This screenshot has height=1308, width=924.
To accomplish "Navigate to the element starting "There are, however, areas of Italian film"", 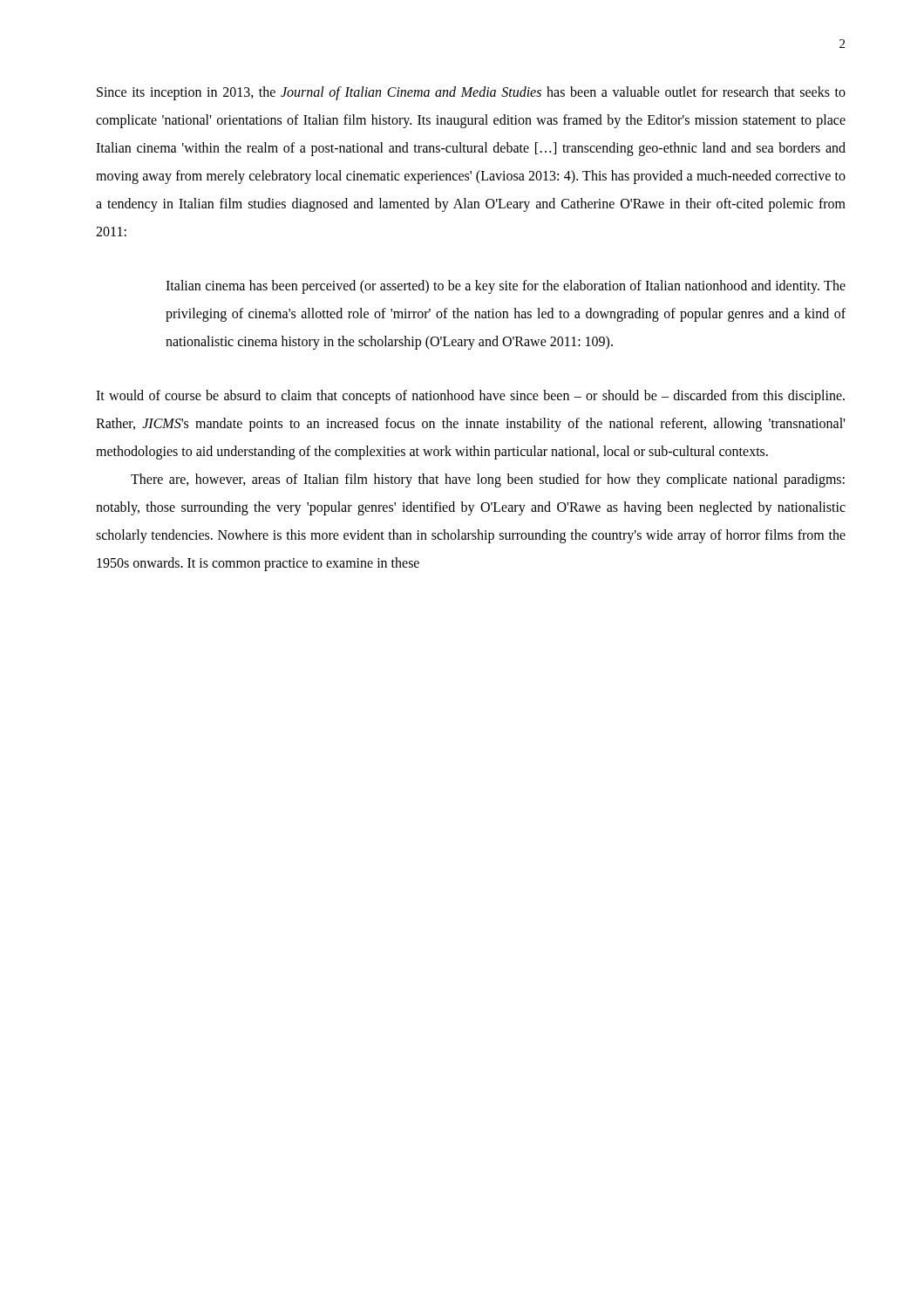I will (x=471, y=521).
